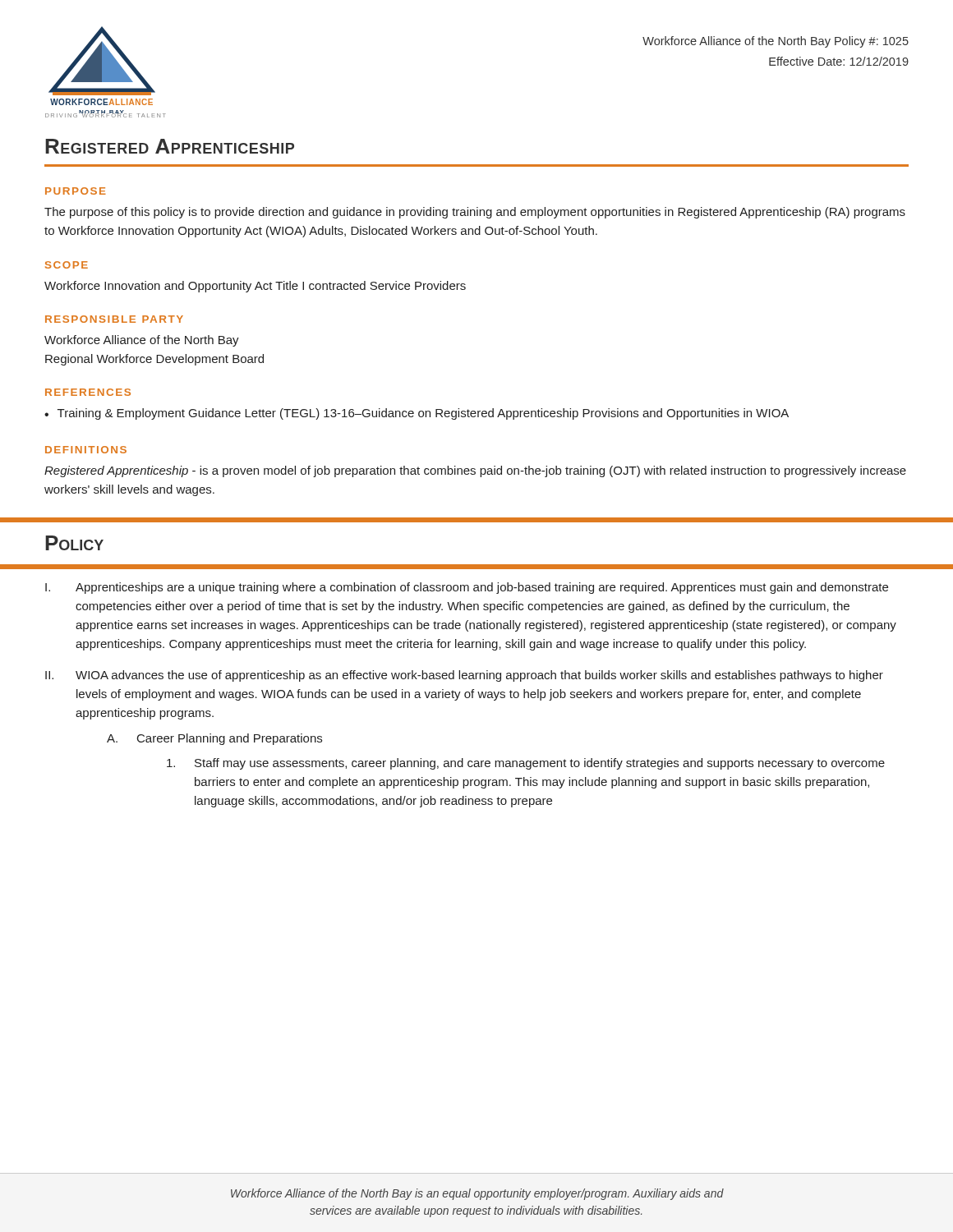Select the list item with the text "I. Apprenticeships are a unique"
Viewport: 953px width, 1232px height.
click(476, 615)
